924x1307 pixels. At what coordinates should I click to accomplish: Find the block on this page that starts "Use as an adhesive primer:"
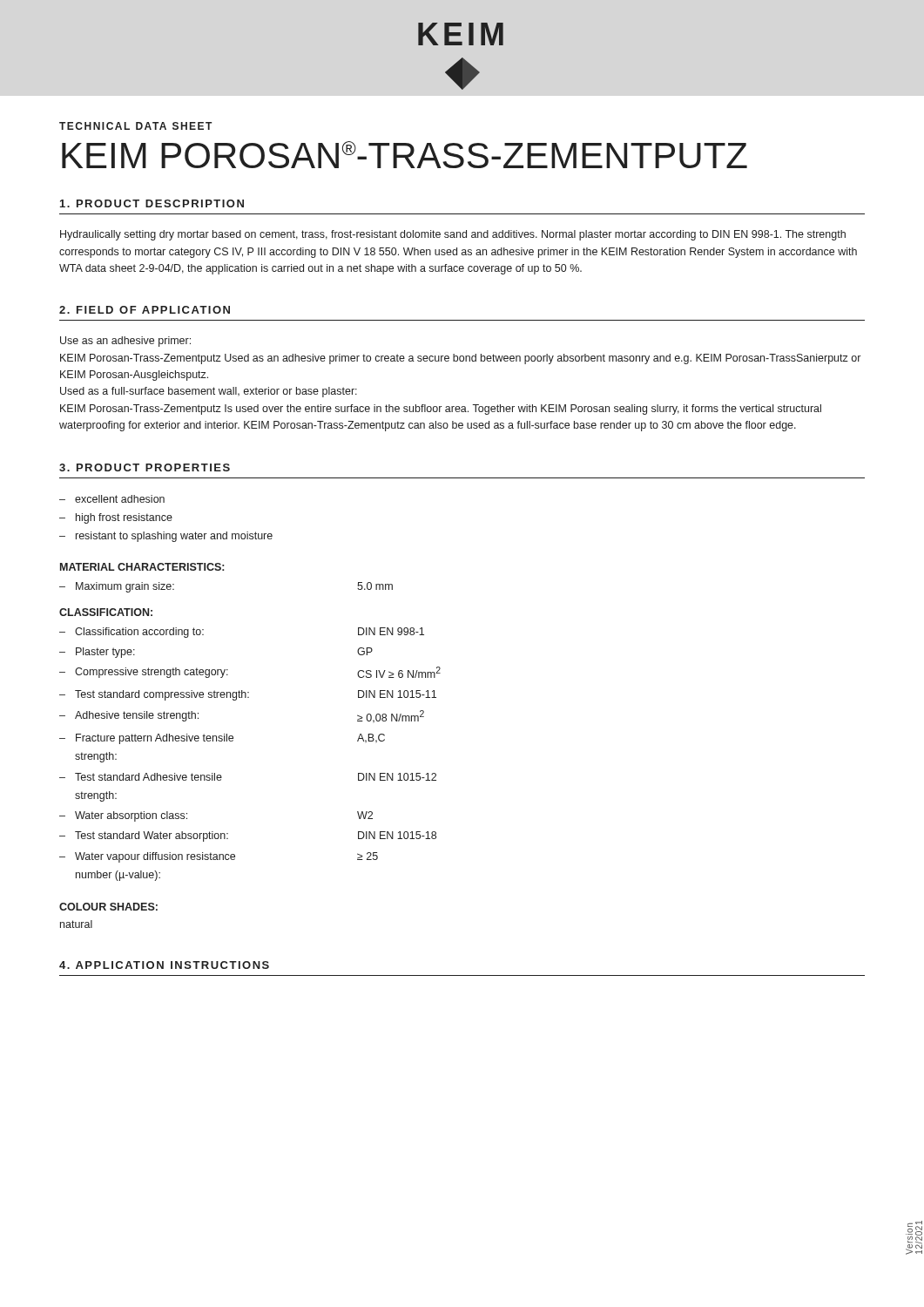pos(125,342)
